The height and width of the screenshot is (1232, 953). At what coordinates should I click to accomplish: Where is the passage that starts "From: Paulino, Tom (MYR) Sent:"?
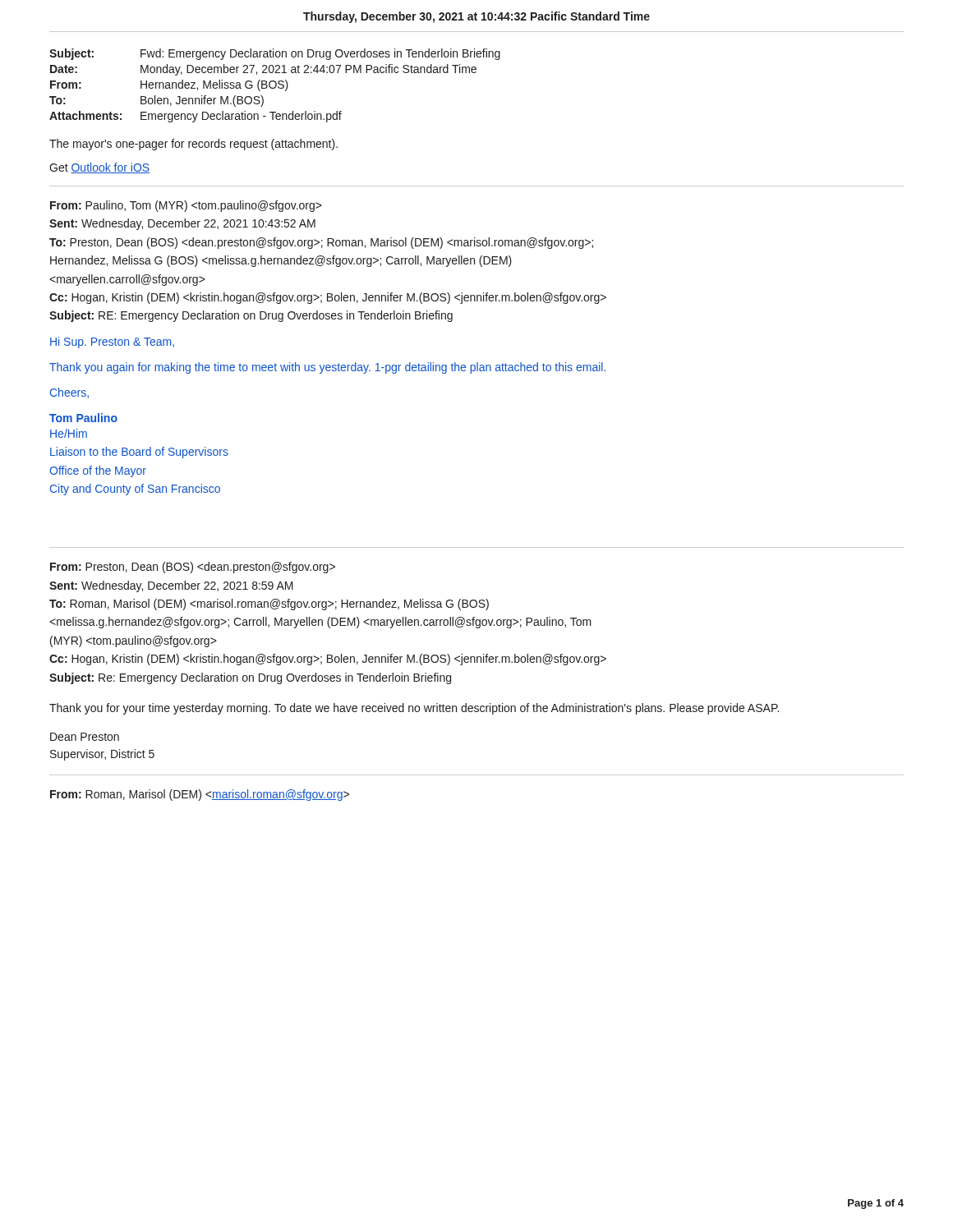pyautogui.click(x=328, y=261)
